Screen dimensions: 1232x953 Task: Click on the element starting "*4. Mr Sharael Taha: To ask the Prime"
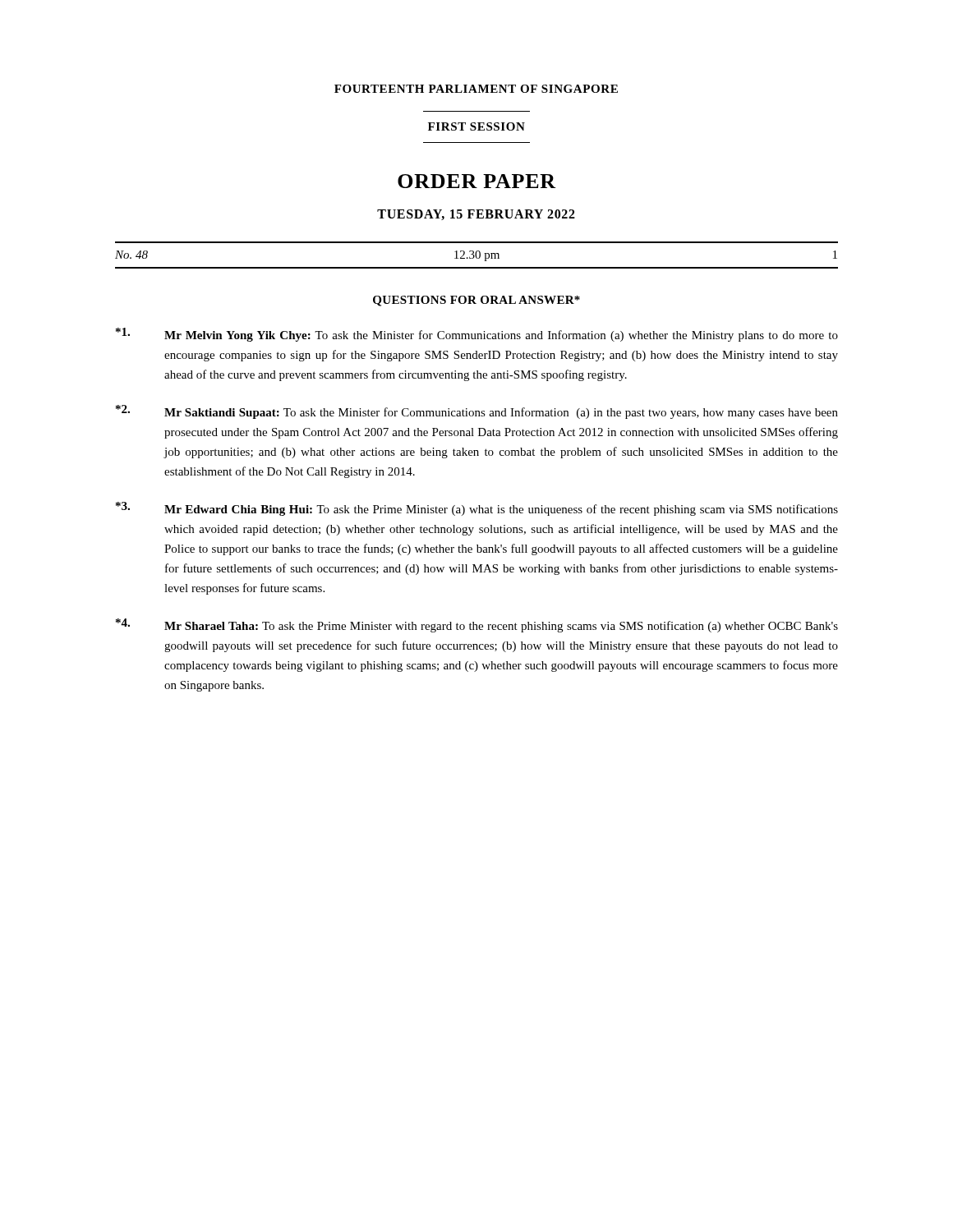coord(476,655)
